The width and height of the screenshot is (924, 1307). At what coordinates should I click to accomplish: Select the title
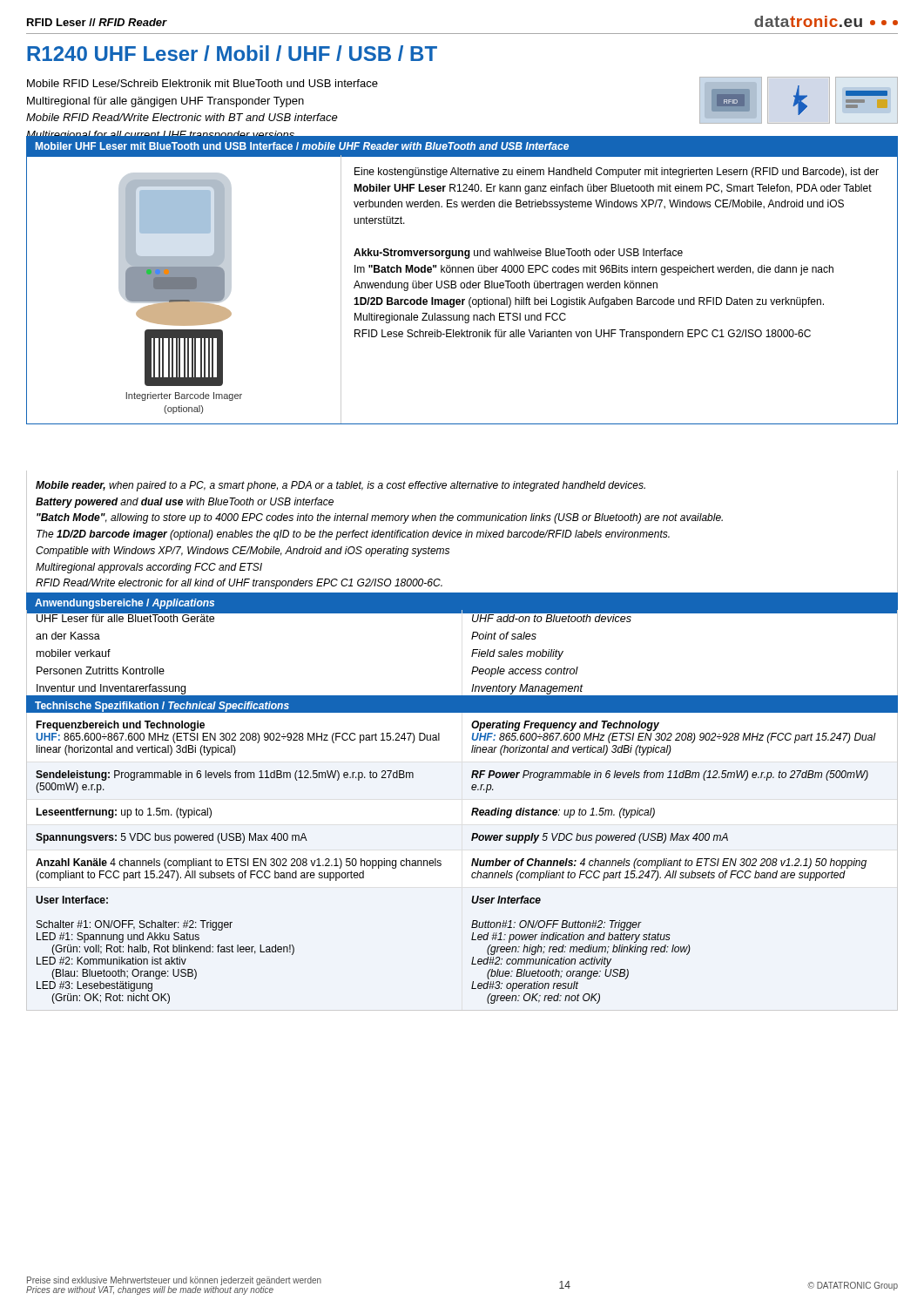[x=462, y=54]
